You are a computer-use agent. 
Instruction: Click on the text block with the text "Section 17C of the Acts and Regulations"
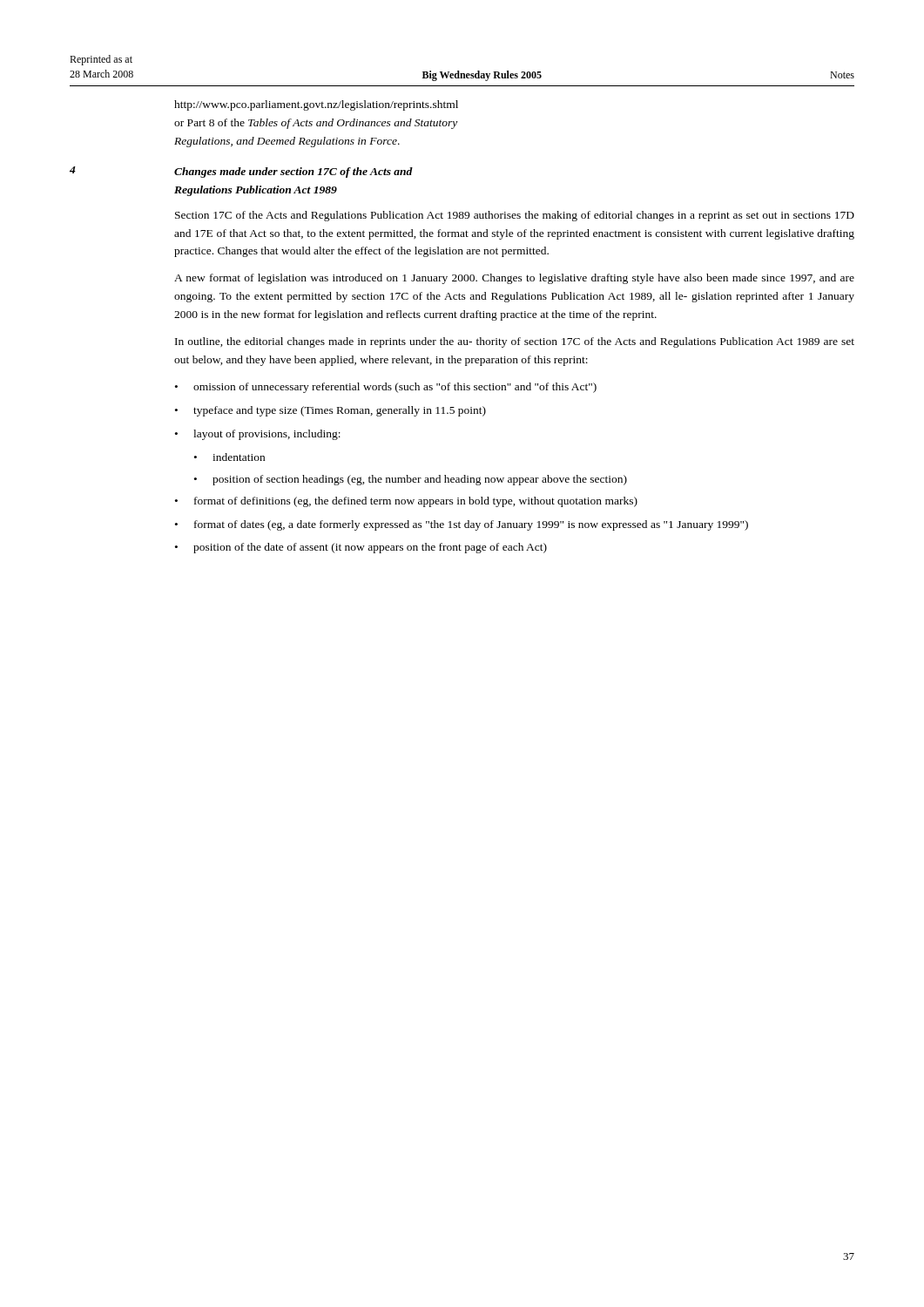pyautogui.click(x=514, y=233)
